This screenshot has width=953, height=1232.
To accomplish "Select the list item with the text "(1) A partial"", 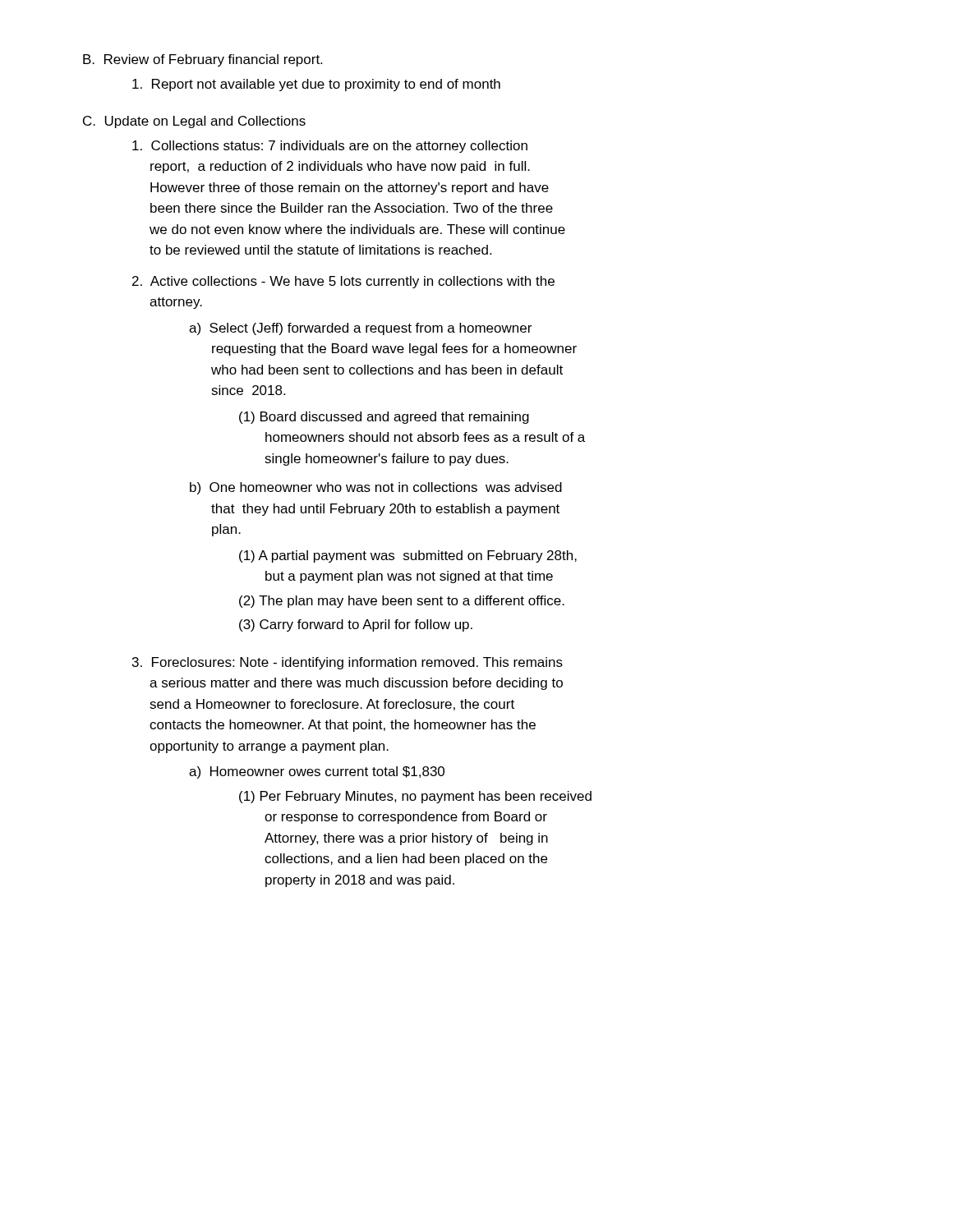I will (x=563, y=566).
